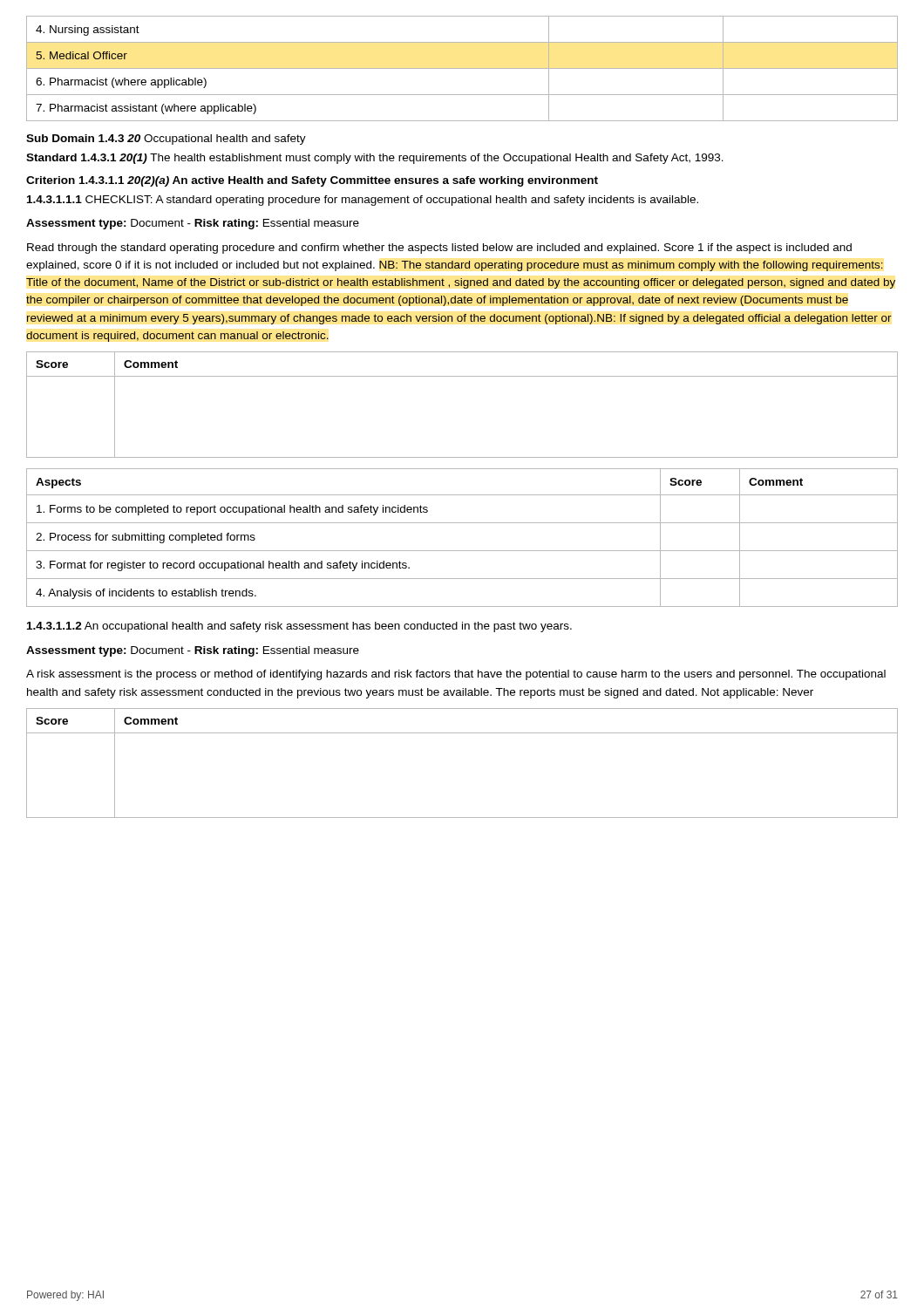Select the table that reads "2. Process for submitting"
Image resolution: width=924 pixels, height=1308 pixels.
462,538
